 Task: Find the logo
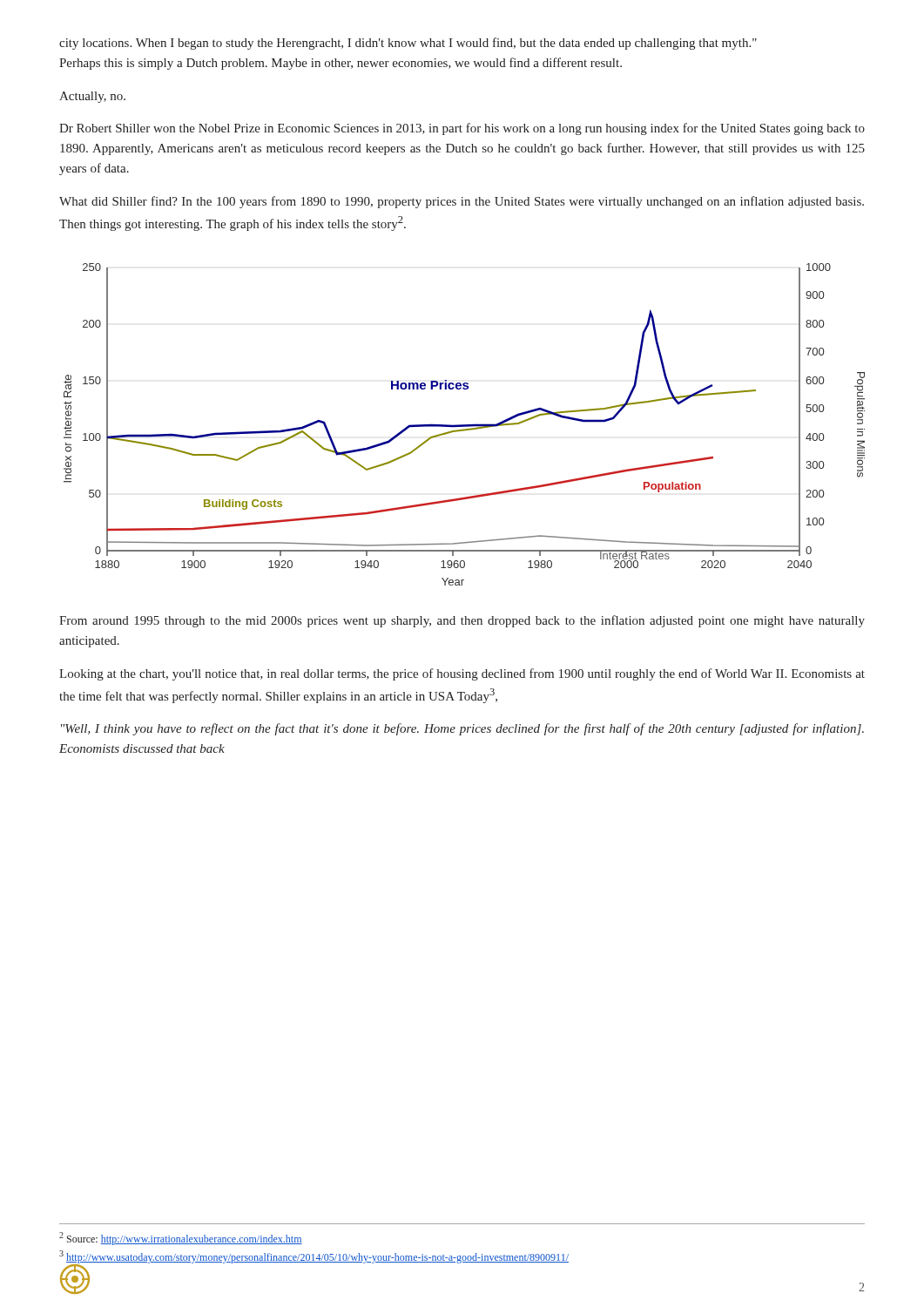pyautogui.click(x=75, y=1281)
